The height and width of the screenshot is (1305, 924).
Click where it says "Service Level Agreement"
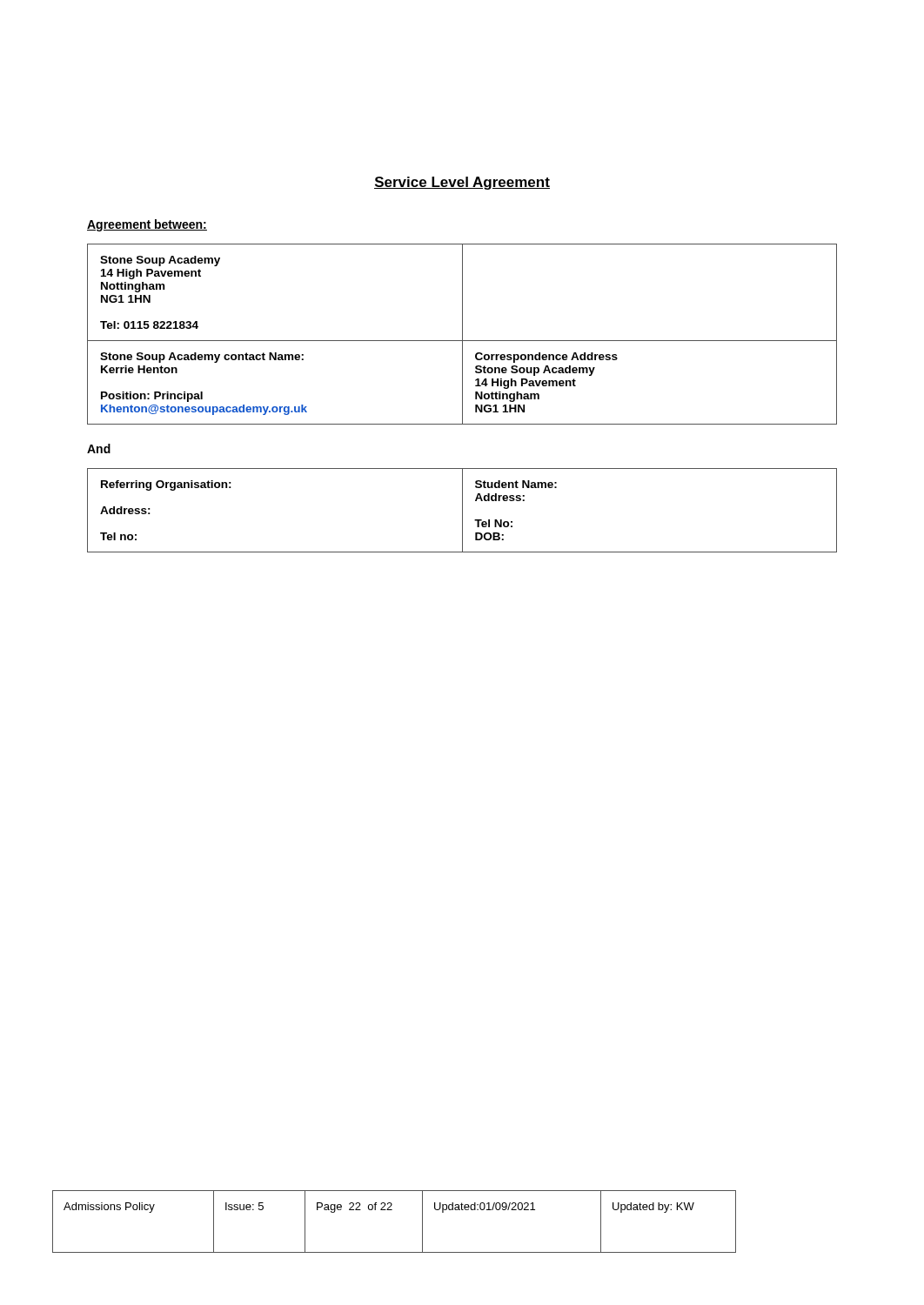click(x=462, y=182)
